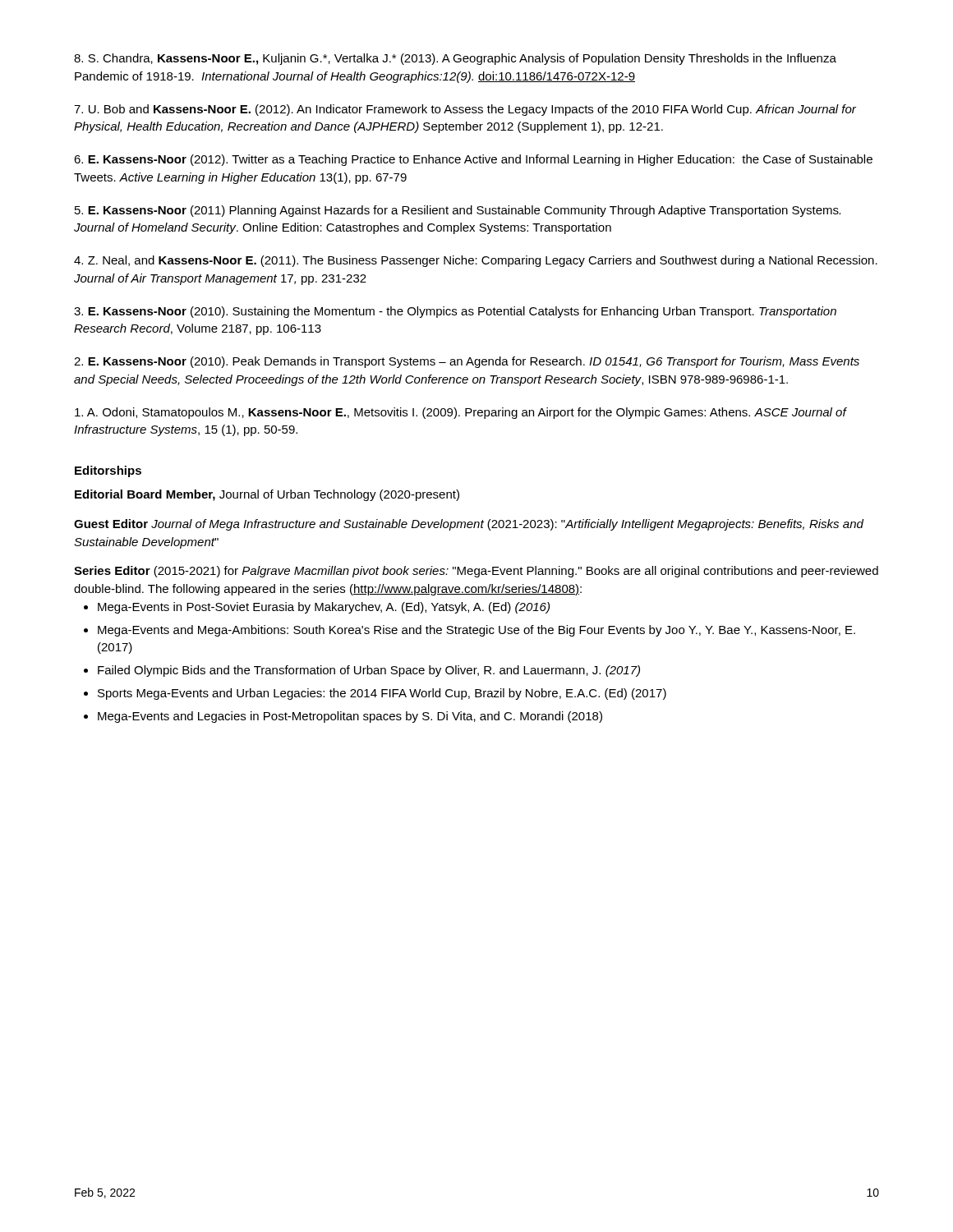Click on the list item with the text "4. Z. Neal, and Kassens-Noor E."
Image resolution: width=953 pixels, height=1232 pixels.
pyautogui.click(x=476, y=269)
